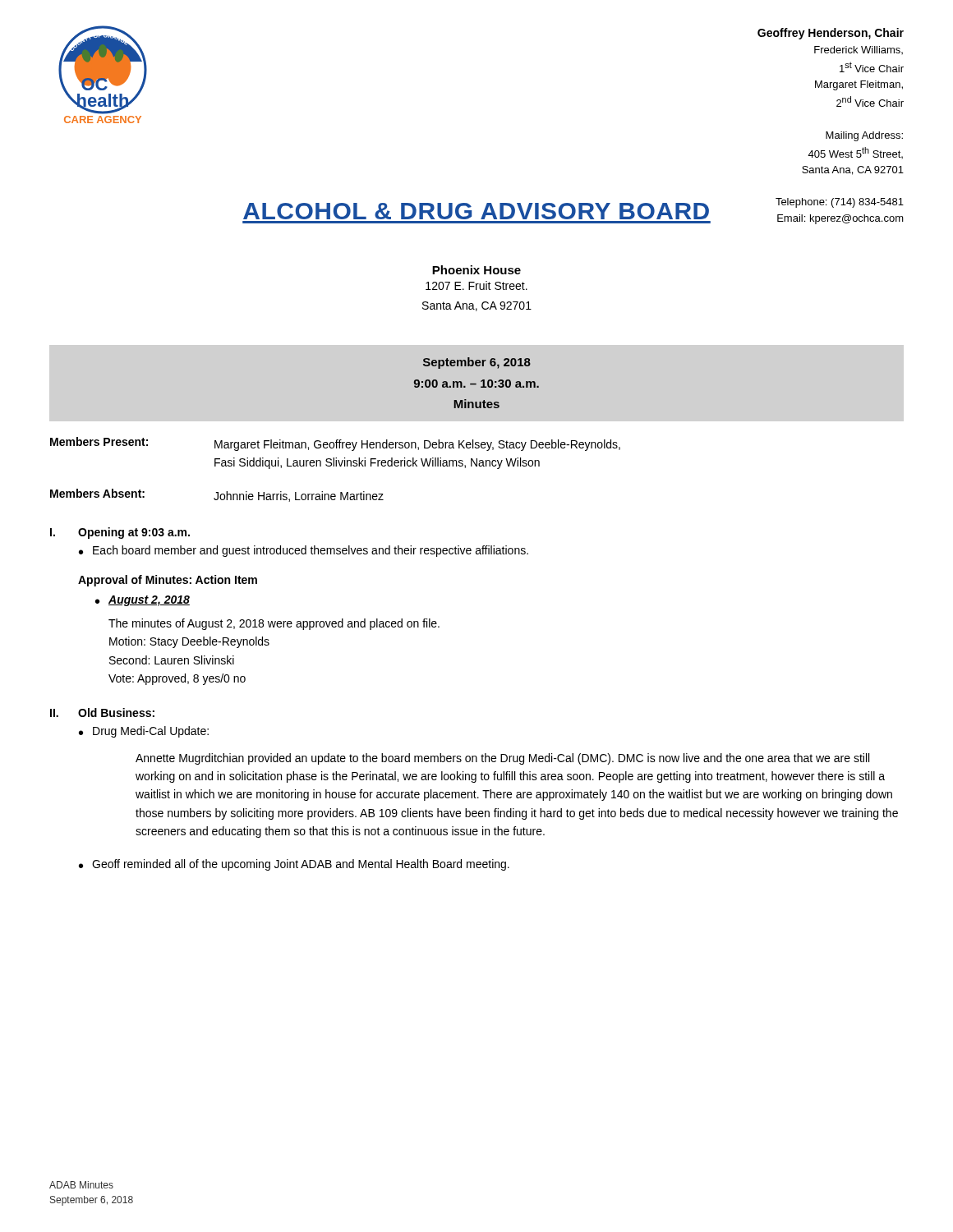Click where it says "Approval of Minutes: Action Item"

(168, 580)
